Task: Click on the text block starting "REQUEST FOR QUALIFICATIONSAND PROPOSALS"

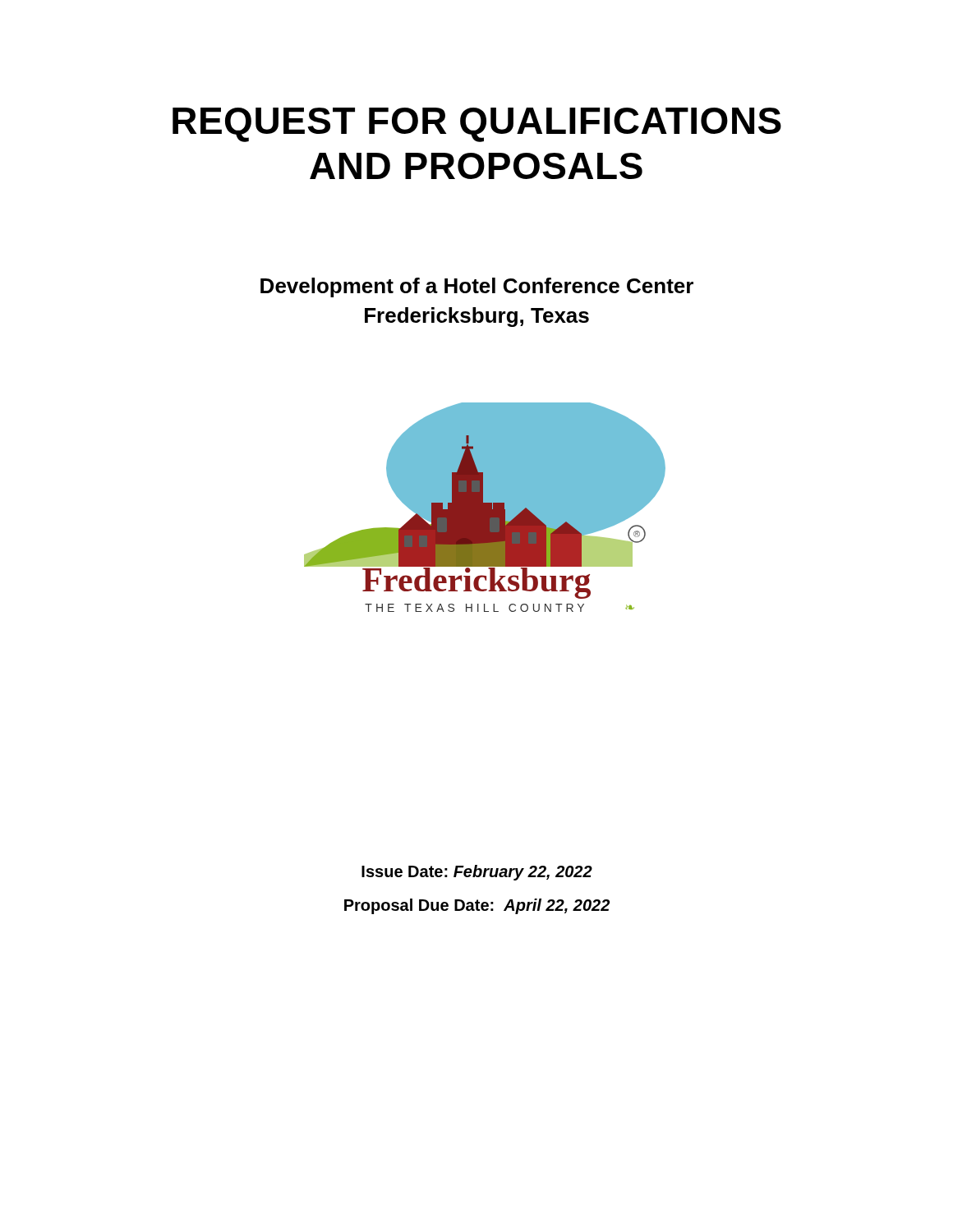Action: (x=476, y=144)
